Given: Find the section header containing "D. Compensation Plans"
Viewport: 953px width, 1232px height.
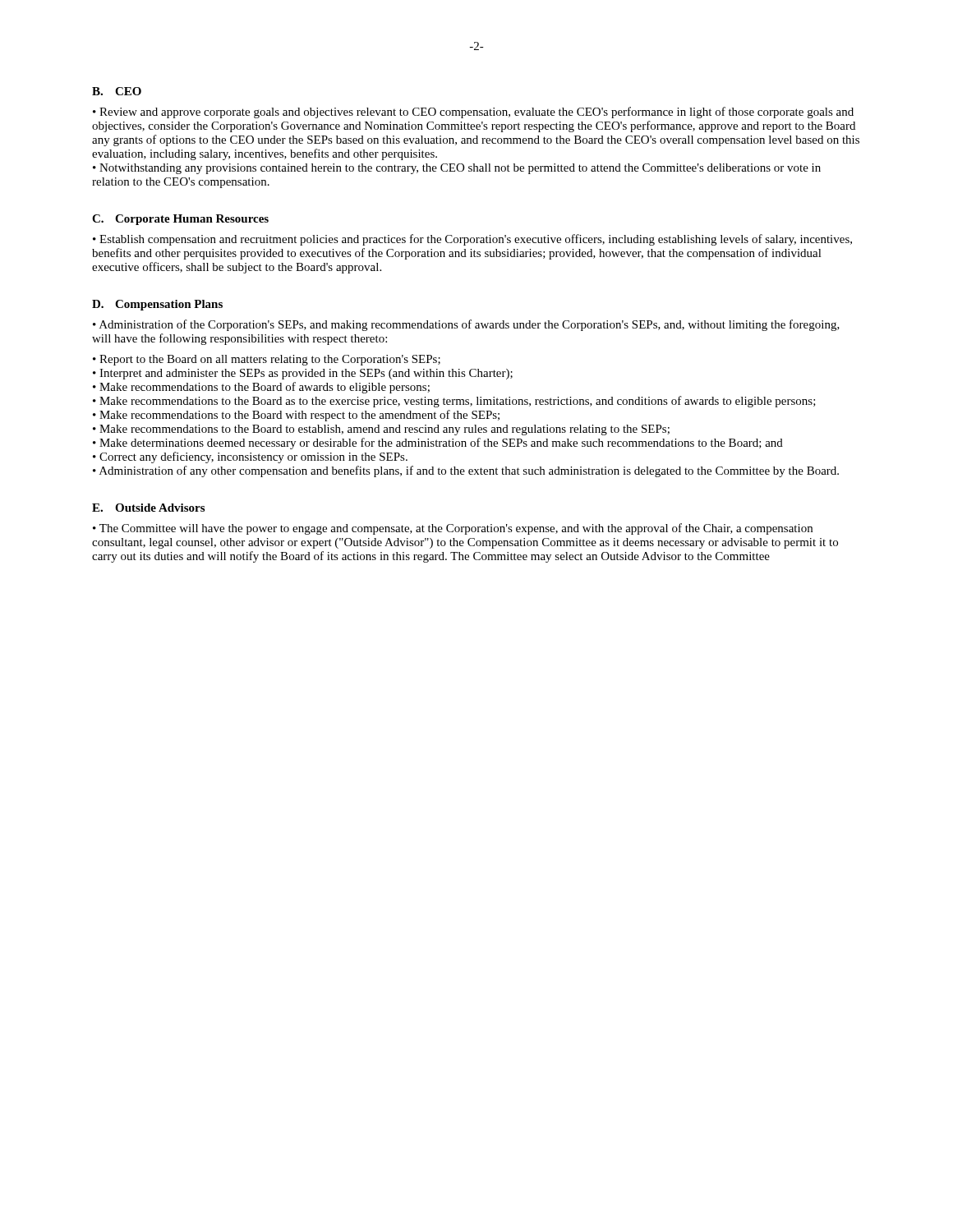Looking at the screenshot, I should click(157, 304).
